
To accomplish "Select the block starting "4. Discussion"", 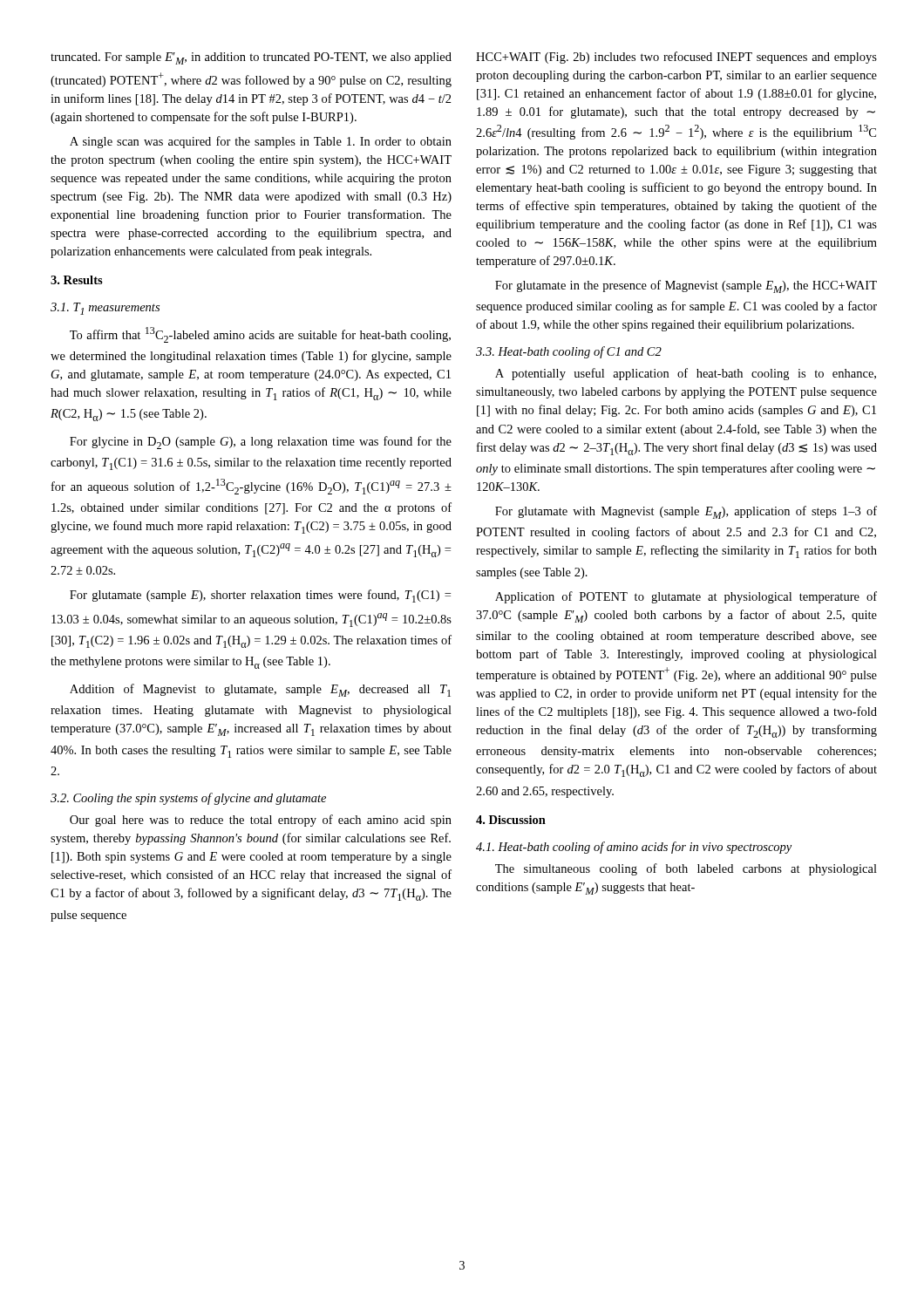I will pos(511,820).
